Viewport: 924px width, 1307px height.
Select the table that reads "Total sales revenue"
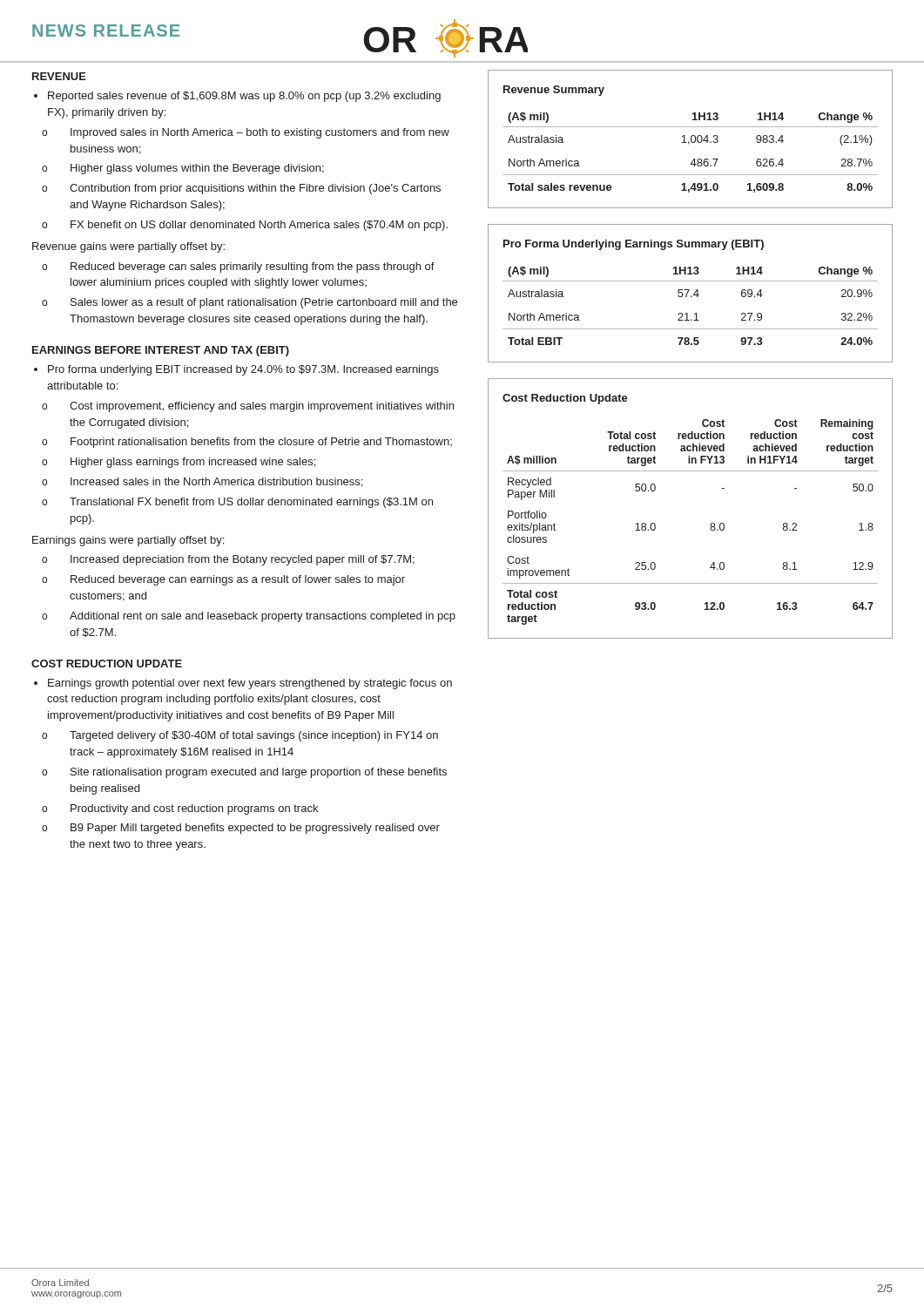coord(690,139)
